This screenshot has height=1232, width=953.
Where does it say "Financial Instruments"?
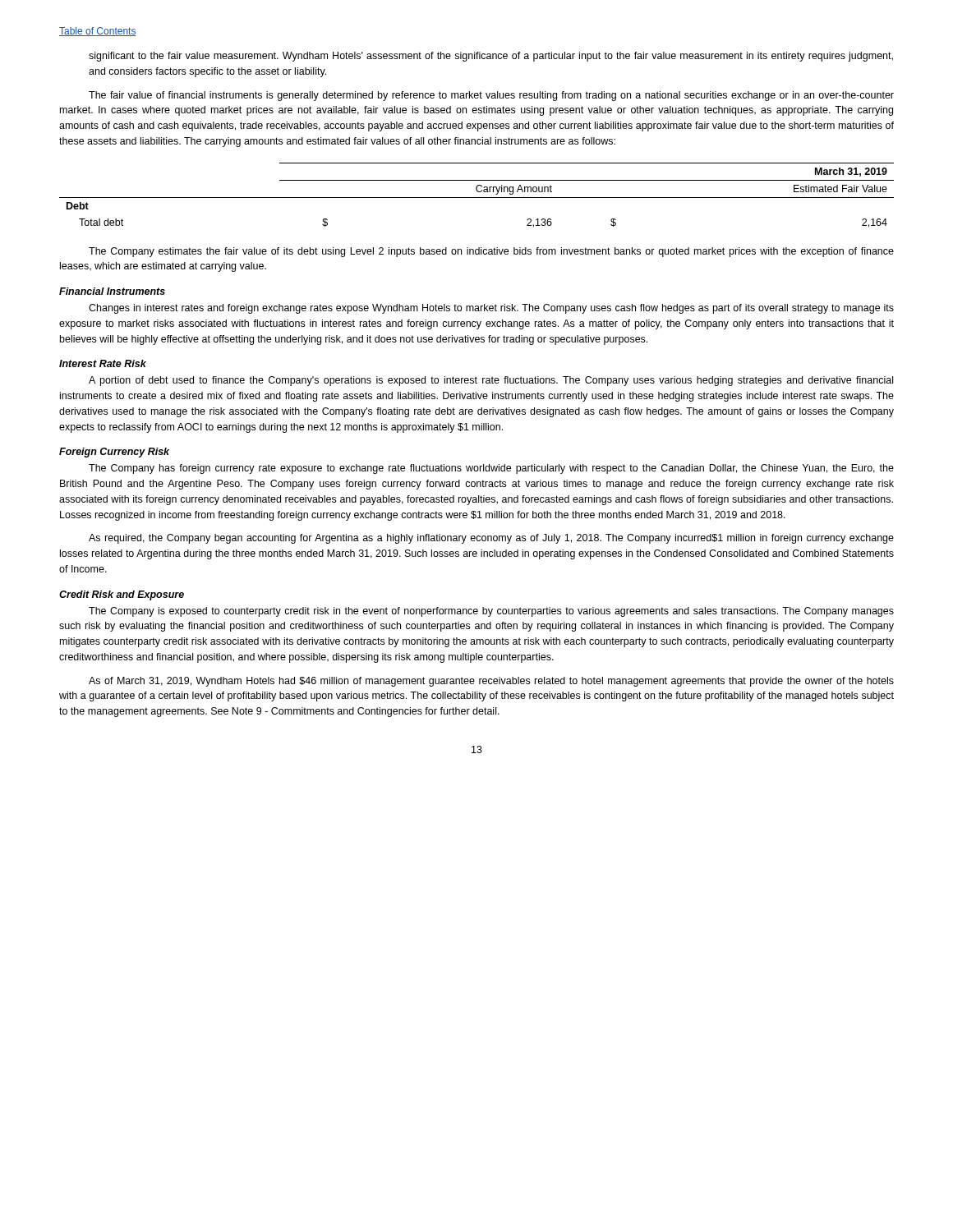coord(112,292)
